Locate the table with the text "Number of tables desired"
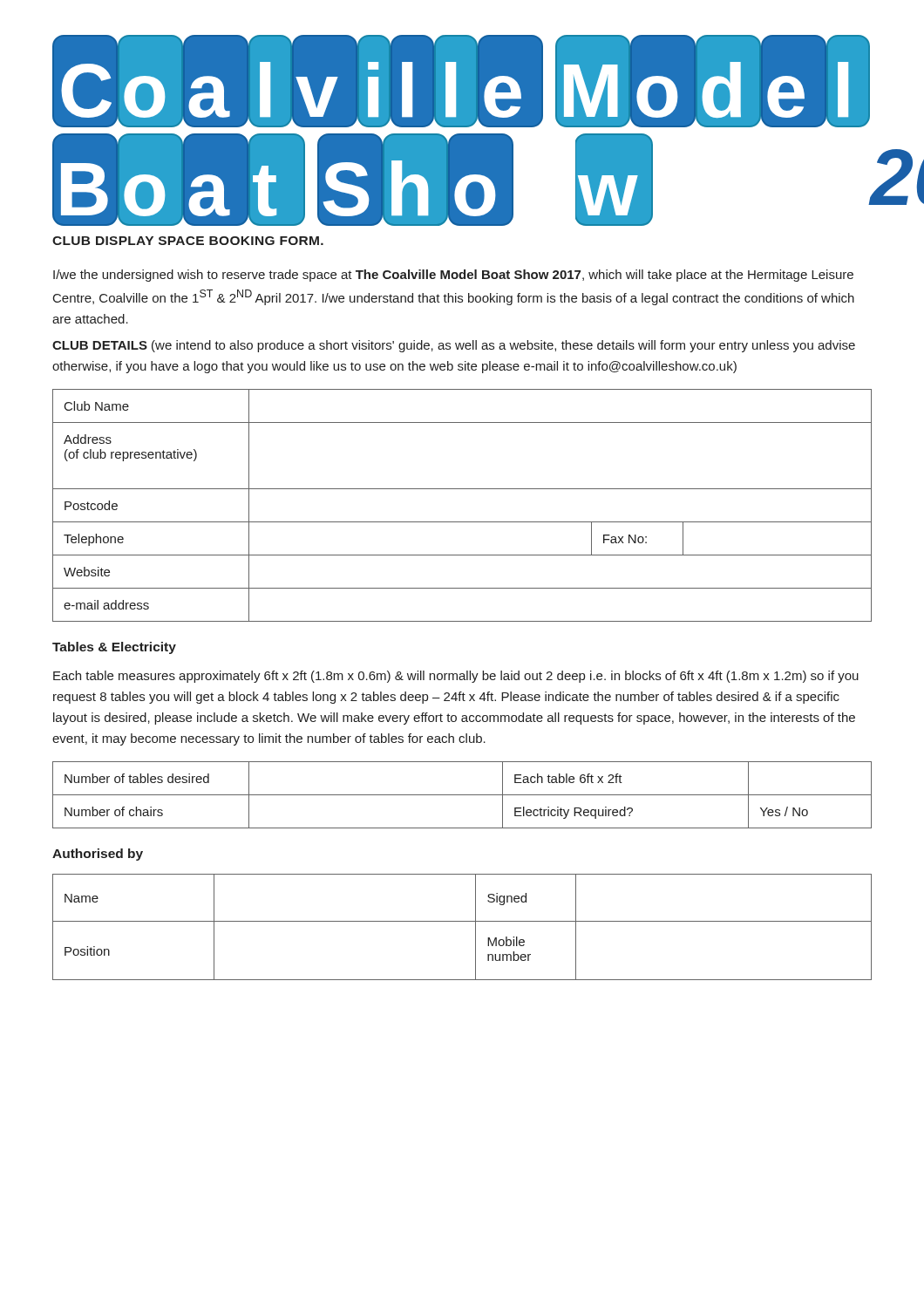Image resolution: width=924 pixels, height=1308 pixels. click(x=462, y=795)
